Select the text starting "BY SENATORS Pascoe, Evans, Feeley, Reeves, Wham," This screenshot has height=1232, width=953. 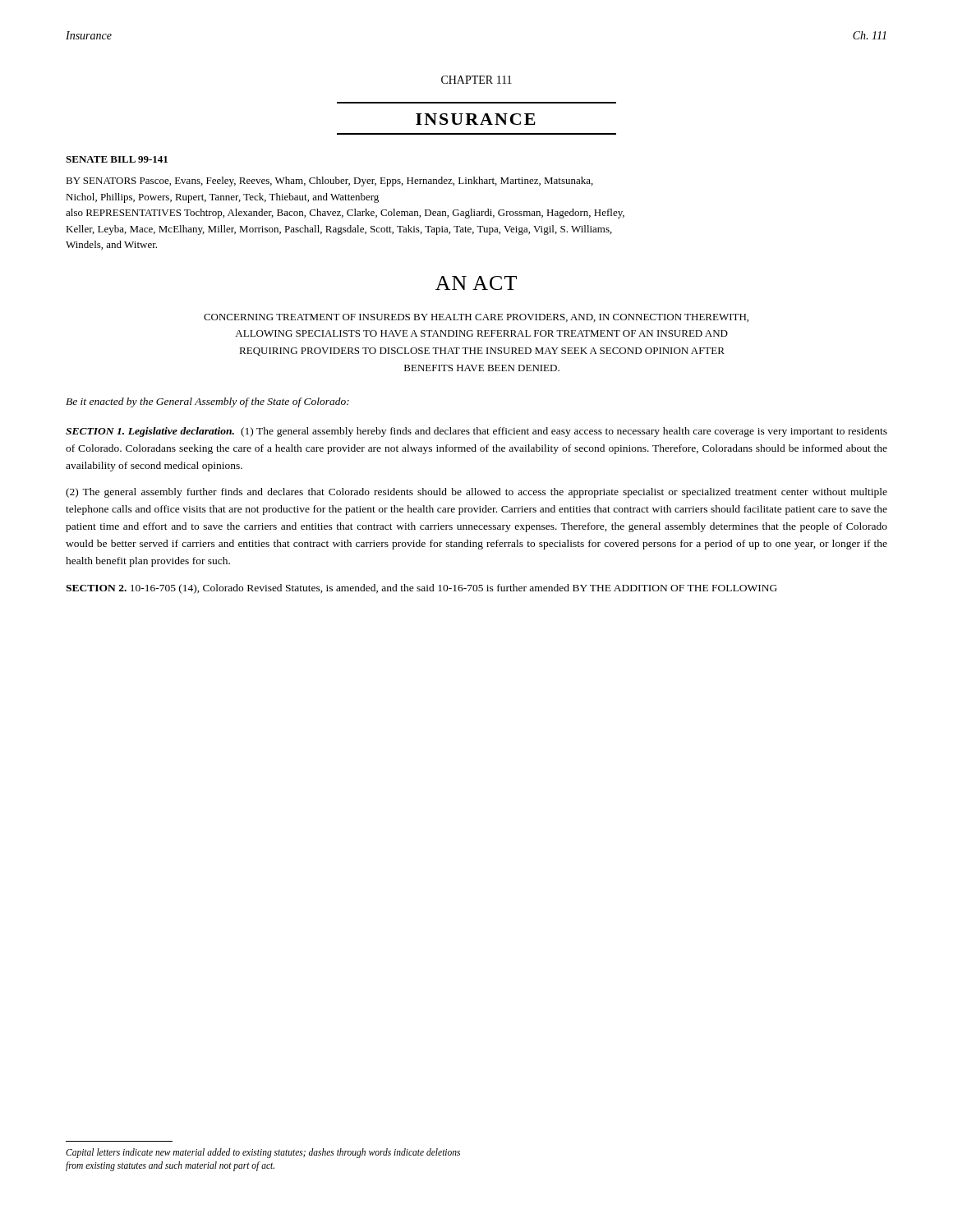[345, 212]
